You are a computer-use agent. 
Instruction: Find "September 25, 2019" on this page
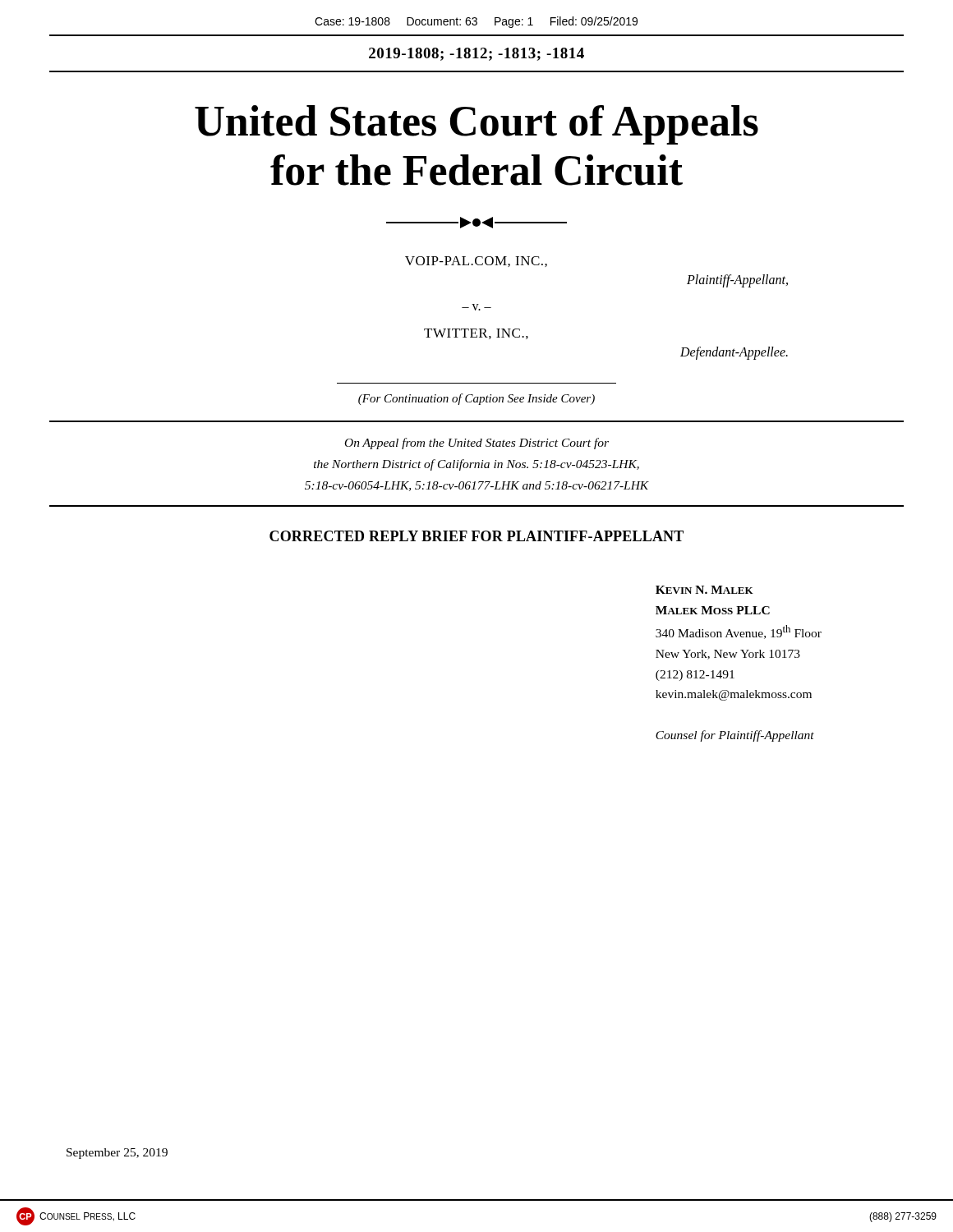117,1152
